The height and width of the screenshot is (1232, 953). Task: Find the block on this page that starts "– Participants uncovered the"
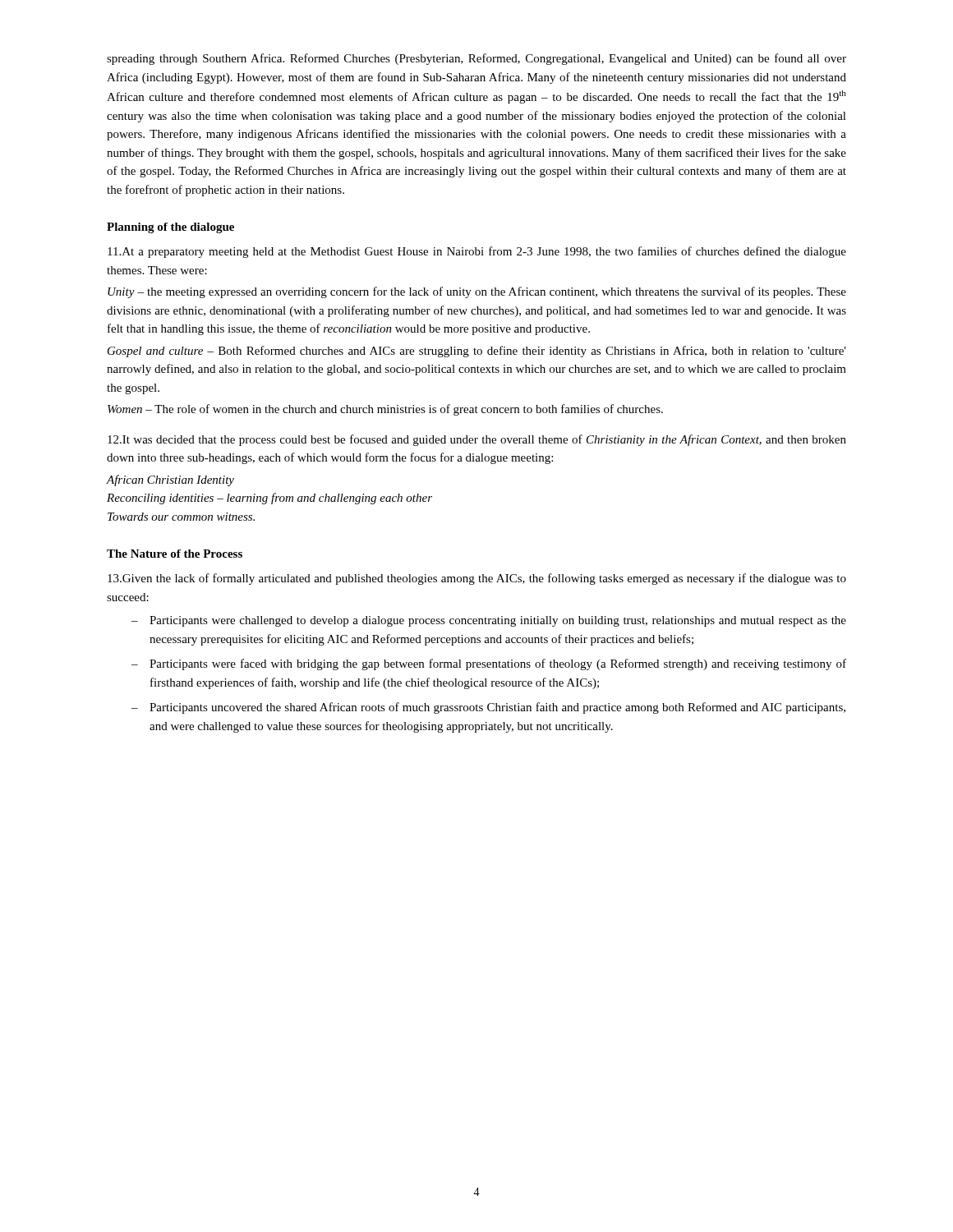click(x=489, y=717)
